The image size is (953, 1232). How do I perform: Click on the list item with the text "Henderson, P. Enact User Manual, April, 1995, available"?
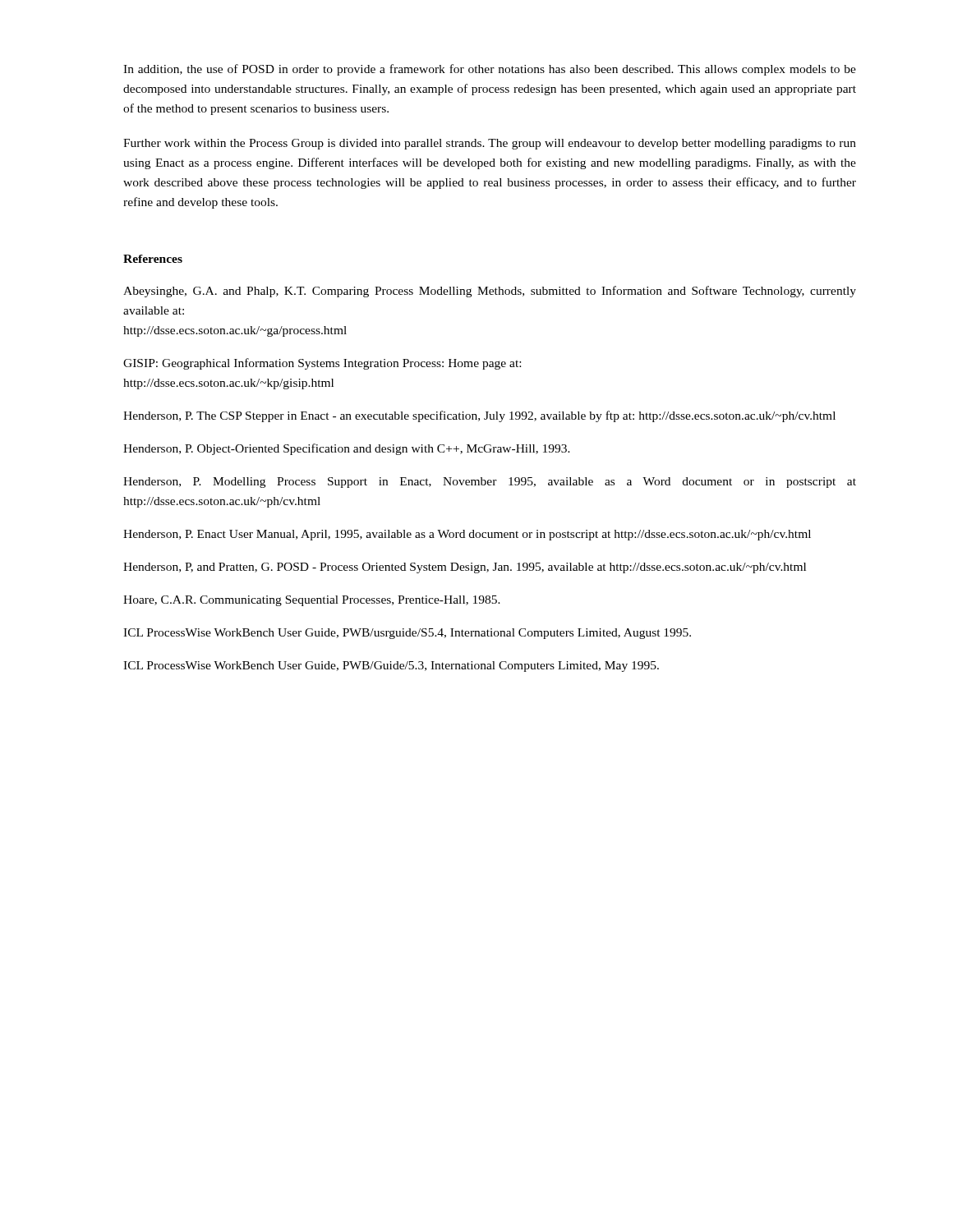click(x=467, y=534)
